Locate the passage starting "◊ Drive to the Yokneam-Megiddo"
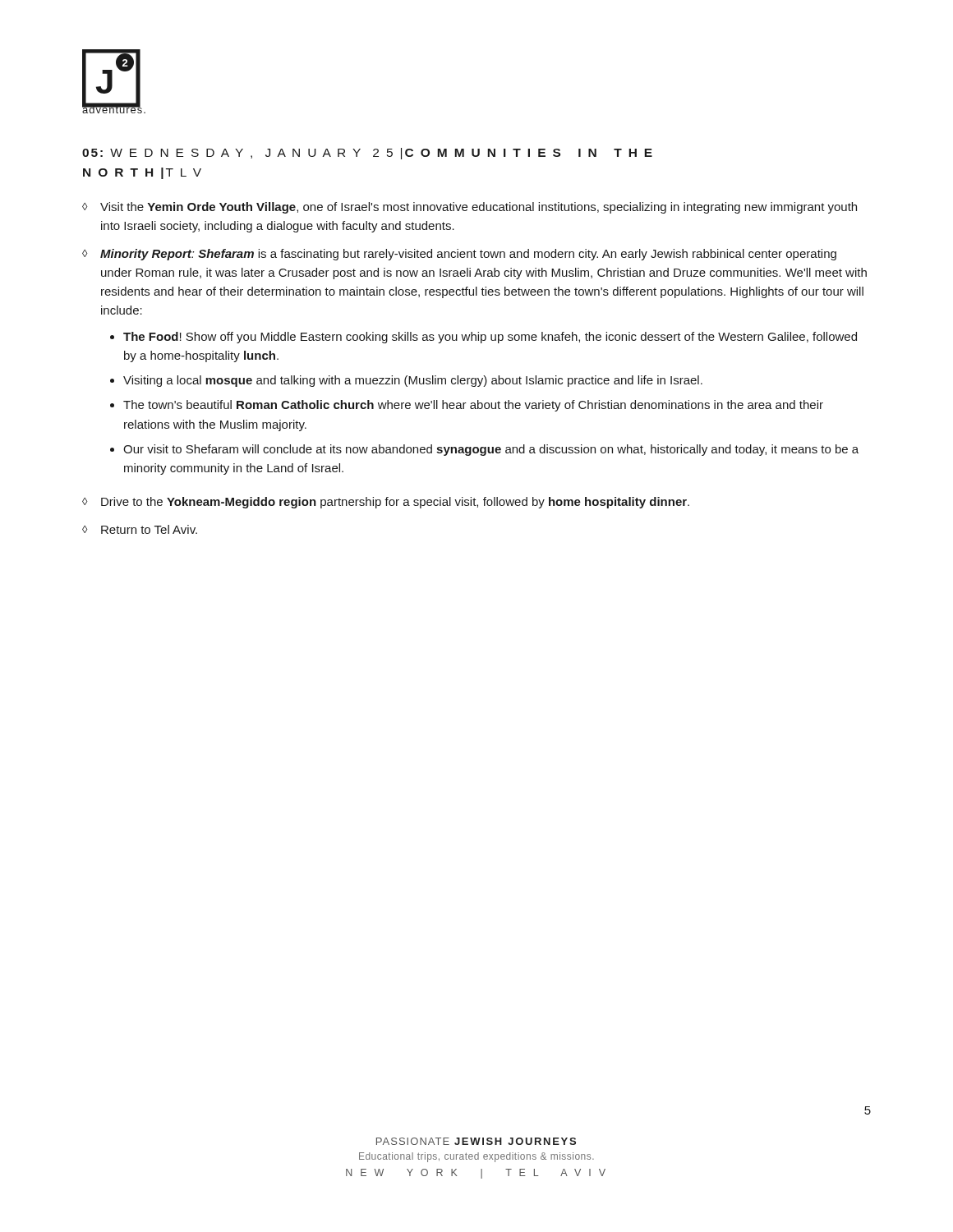The image size is (953, 1232). point(476,502)
